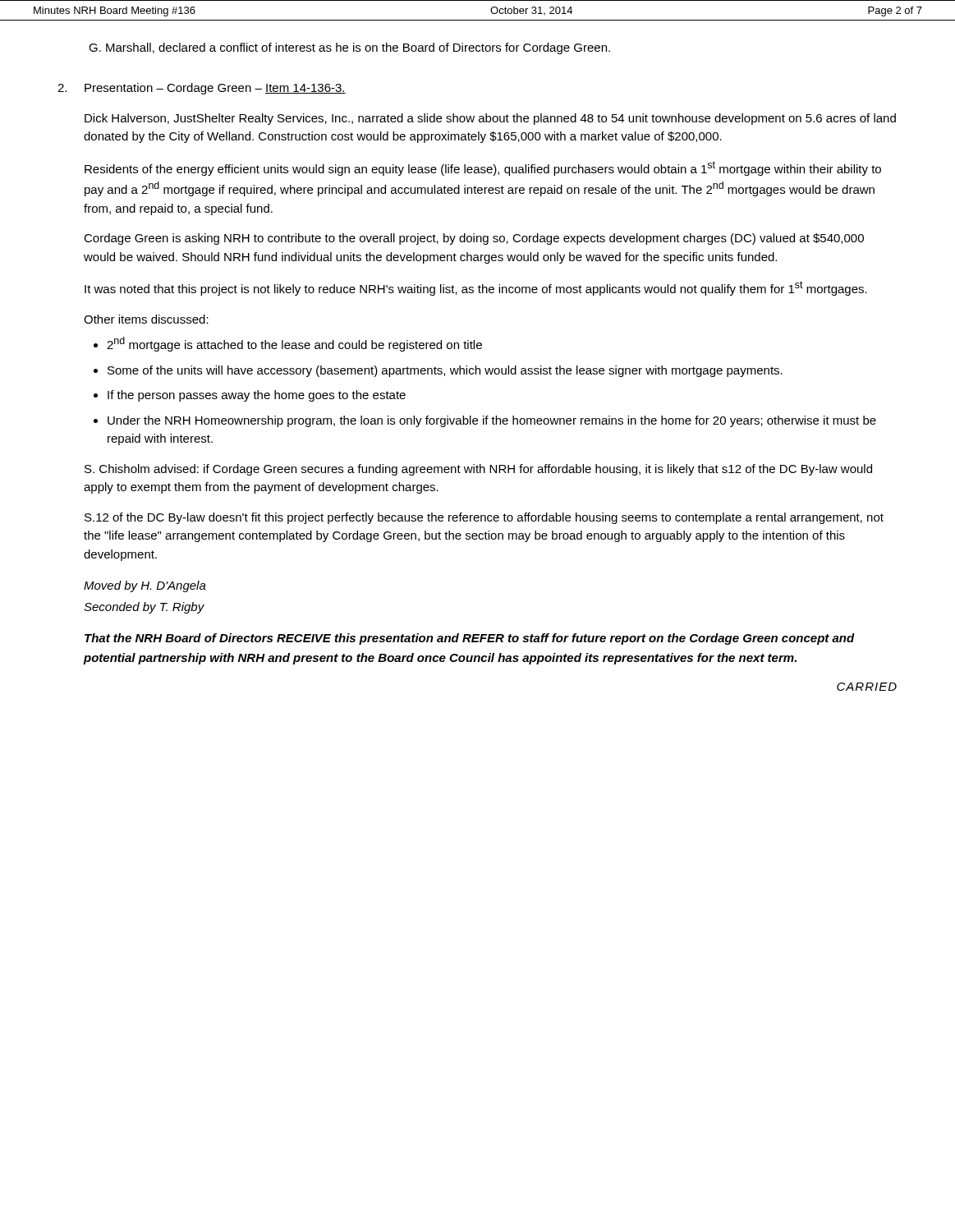Find the block on this page that starts "S.12 of the DC"
The image size is (955, 1232).
click(491, 536)
